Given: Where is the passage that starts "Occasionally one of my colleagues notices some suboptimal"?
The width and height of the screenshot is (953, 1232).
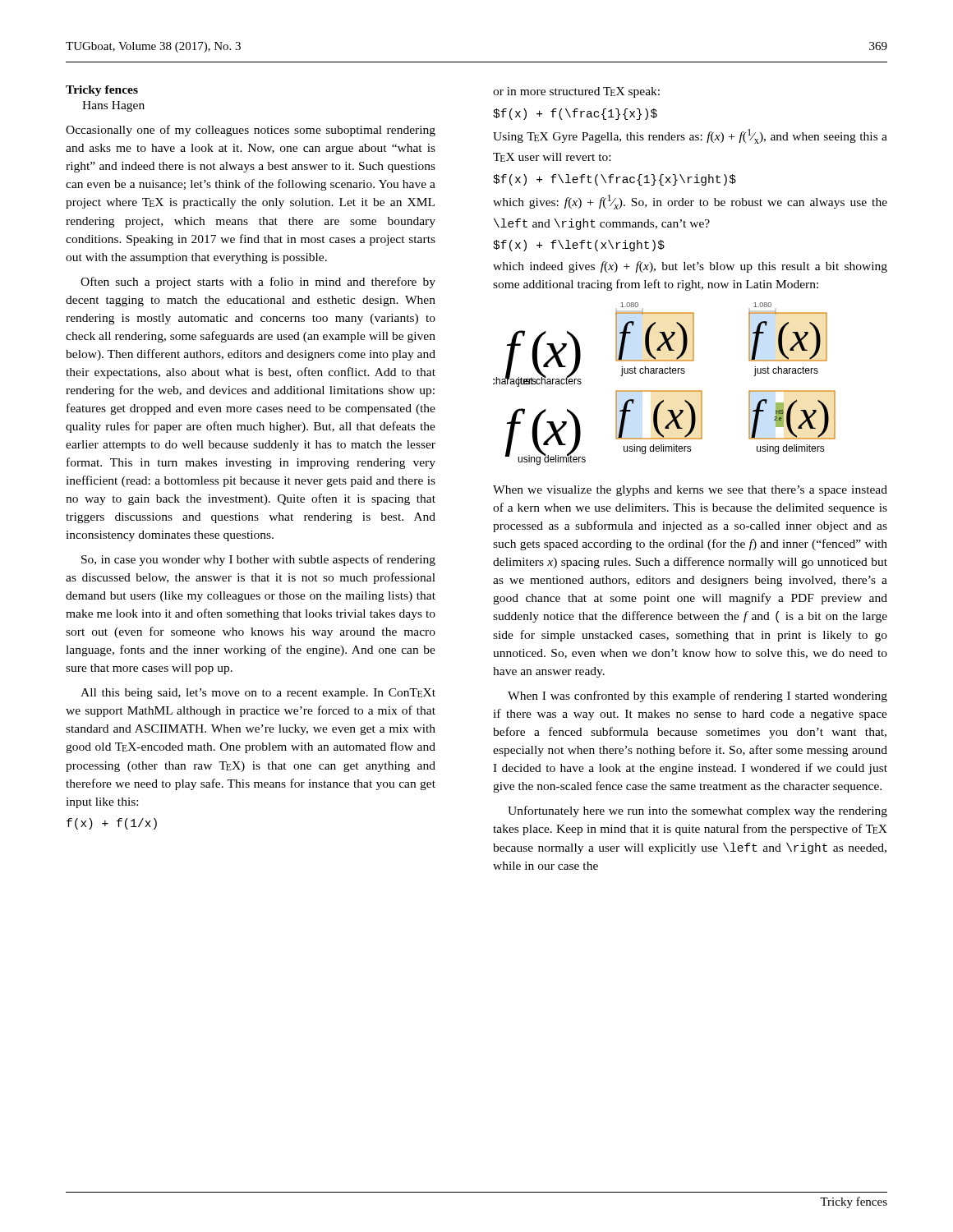Looking at the screenshot, I should (x=251, y=193).
